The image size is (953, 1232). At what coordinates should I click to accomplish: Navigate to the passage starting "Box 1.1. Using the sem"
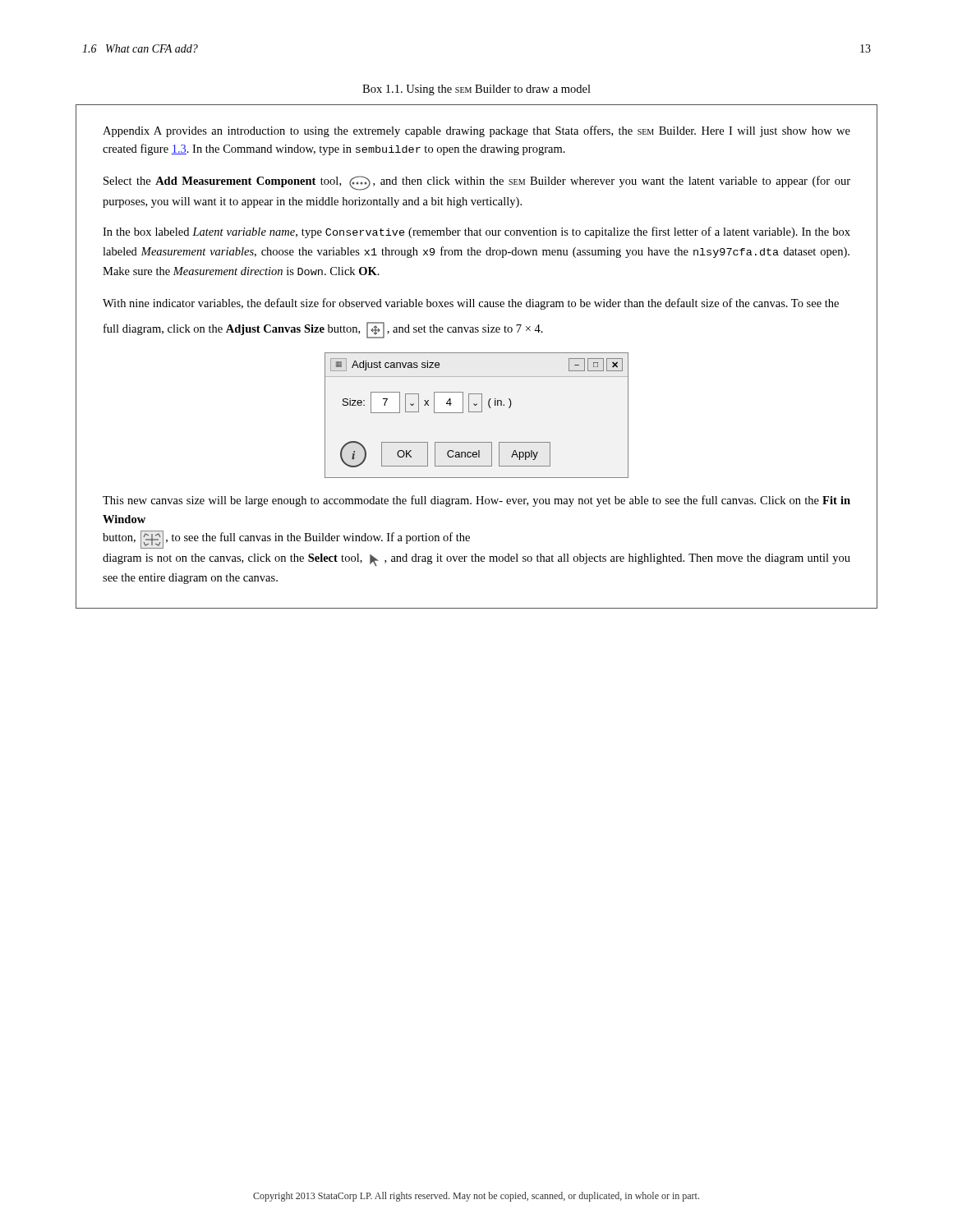[476, 89]
